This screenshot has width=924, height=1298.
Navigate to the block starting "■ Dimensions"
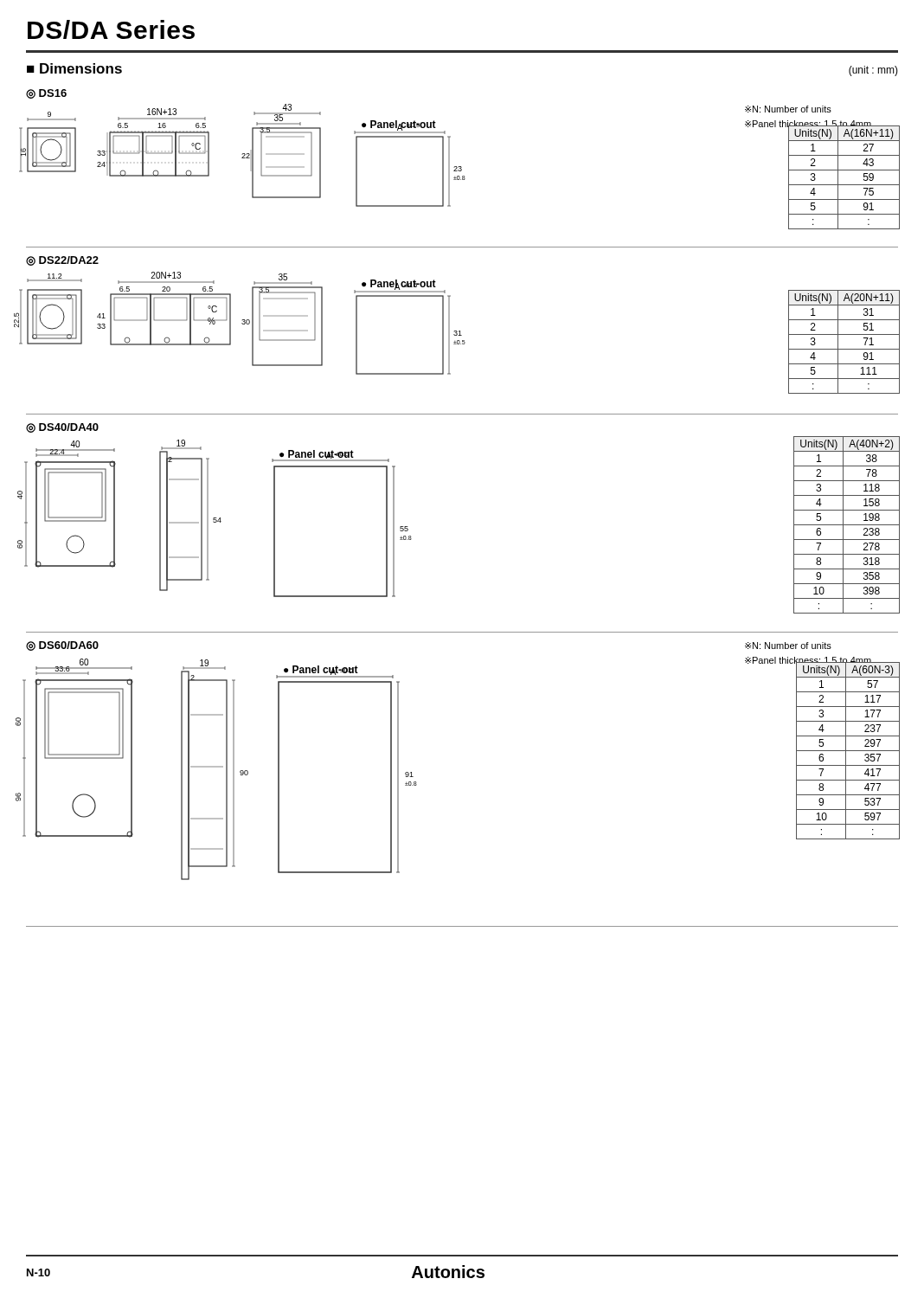click(x=74, y=69)
